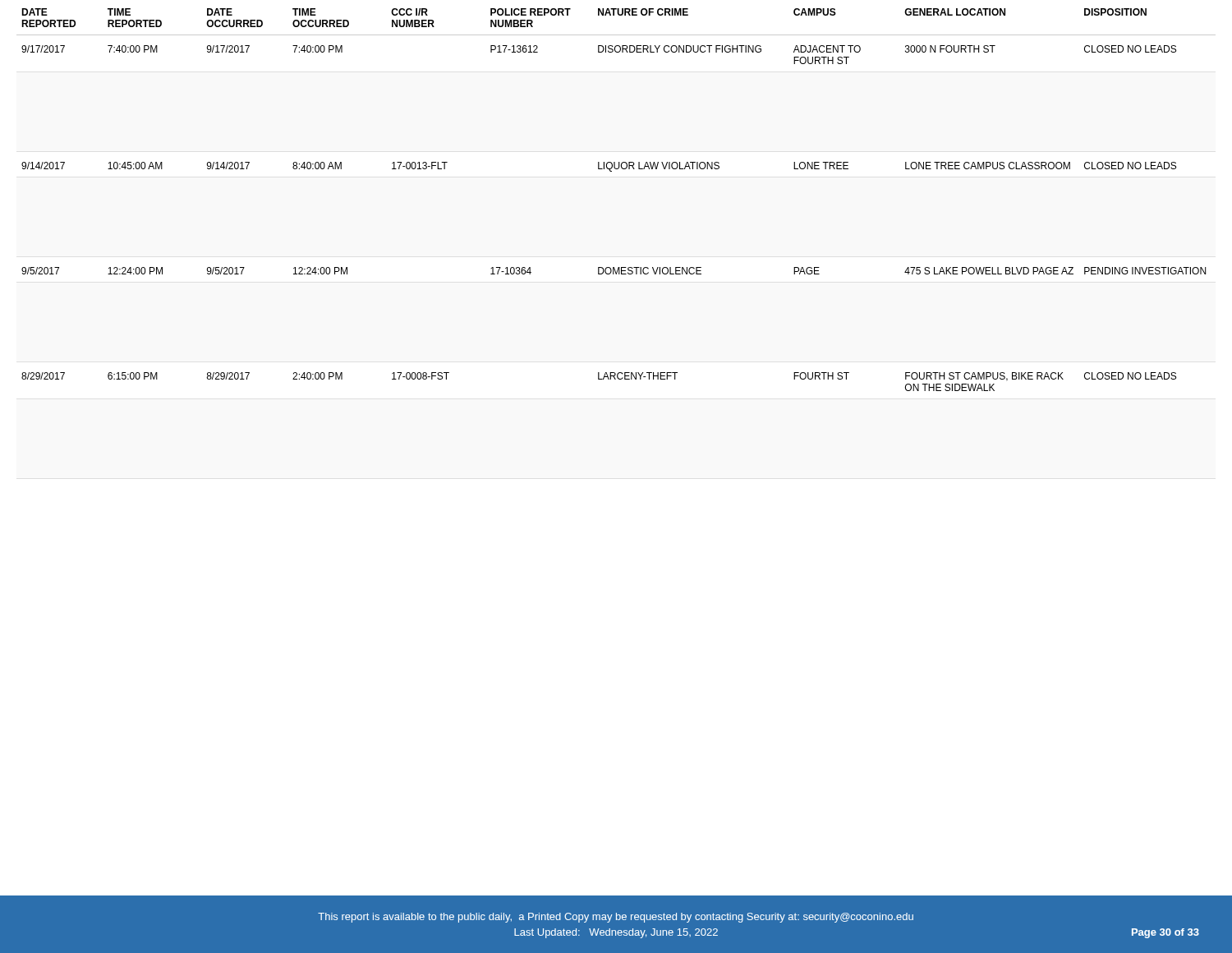Click on the table containing "475 S LAKE POWELL BLVD"
The height and width of the screenshot is (953, 1232).
616,239
